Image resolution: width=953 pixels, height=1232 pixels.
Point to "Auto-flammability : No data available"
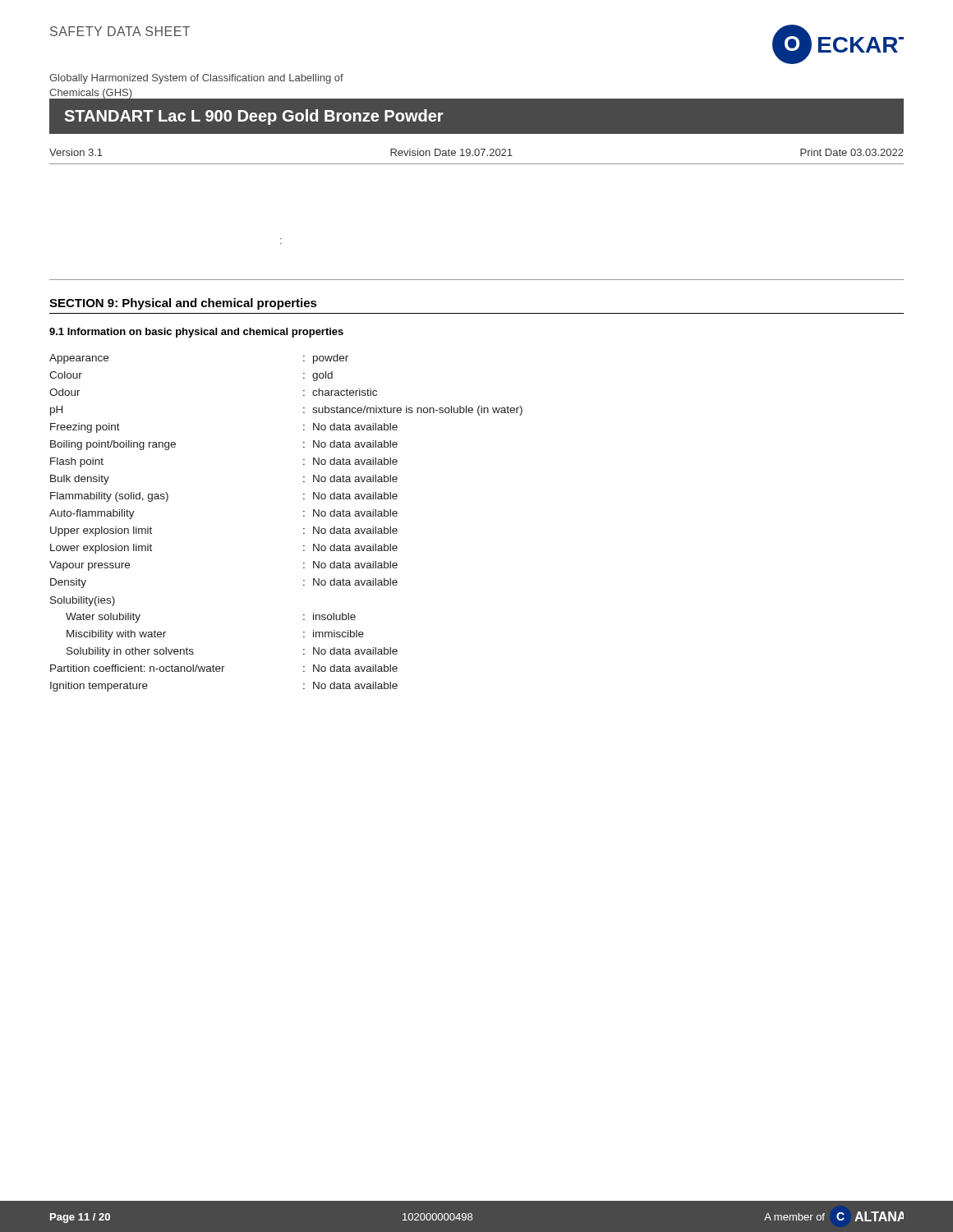pyautogui.click(x=88, y=514)
